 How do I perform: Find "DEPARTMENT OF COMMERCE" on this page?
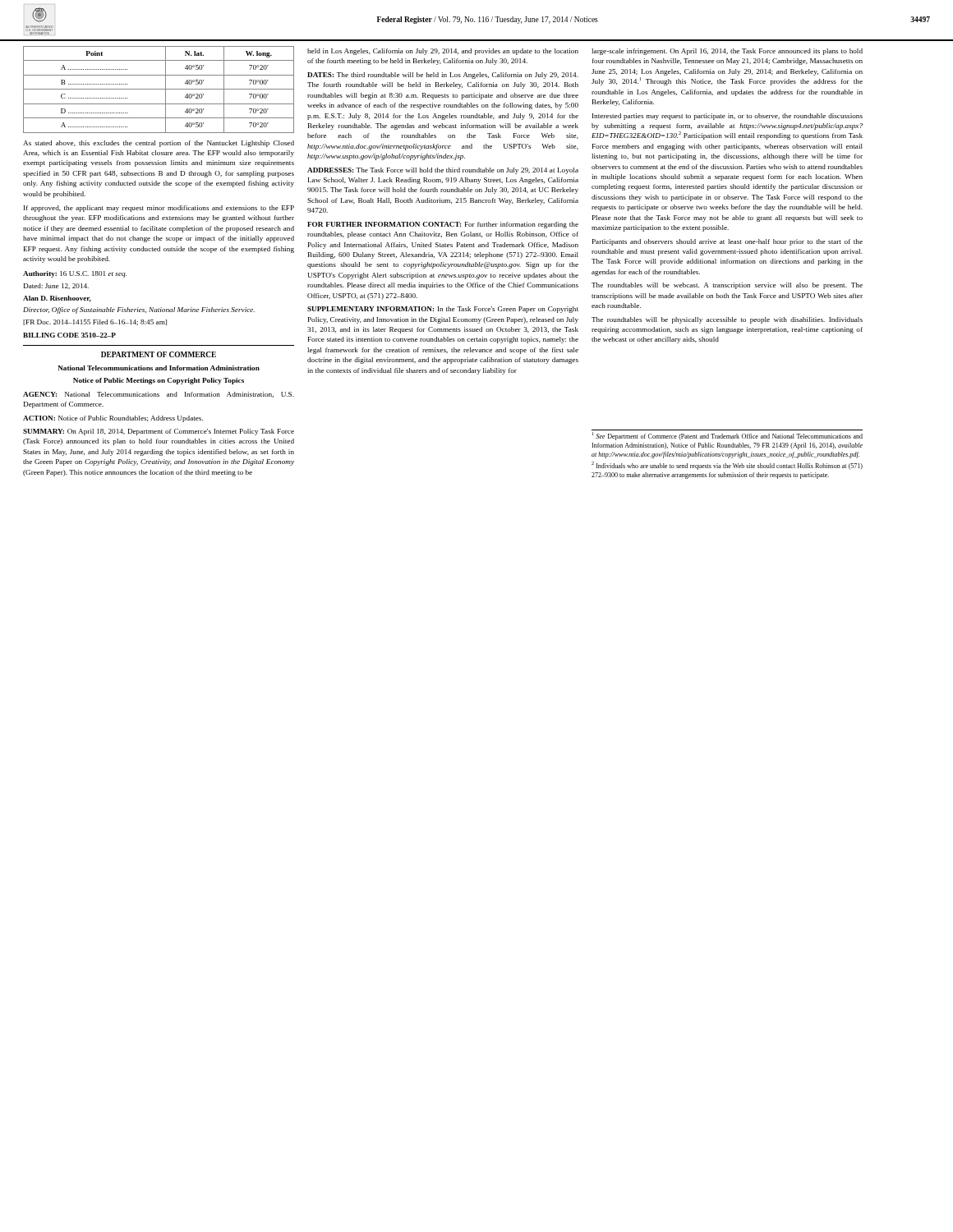point(159,355)
